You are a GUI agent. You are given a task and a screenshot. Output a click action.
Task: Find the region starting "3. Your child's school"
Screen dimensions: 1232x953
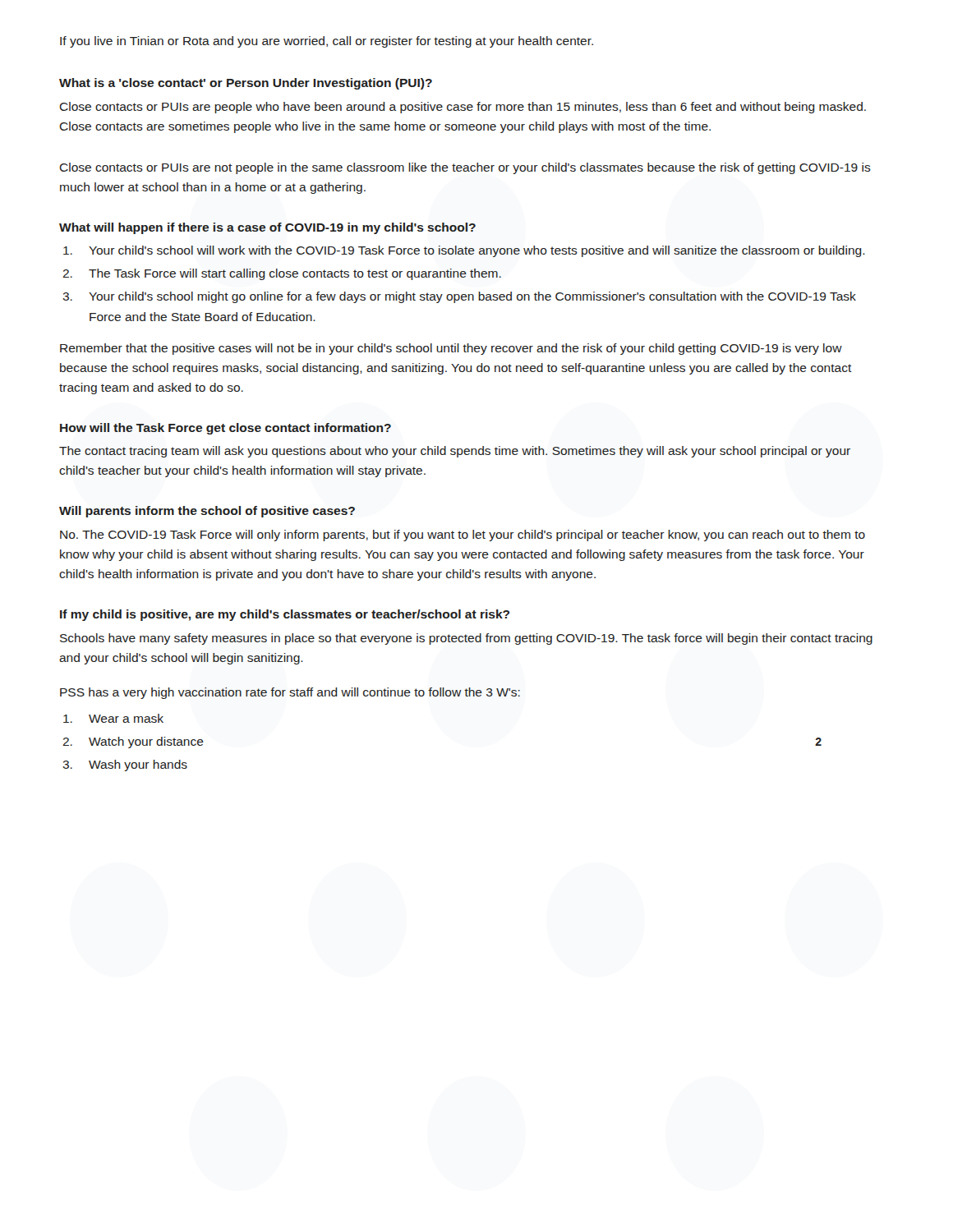point(473,307)
